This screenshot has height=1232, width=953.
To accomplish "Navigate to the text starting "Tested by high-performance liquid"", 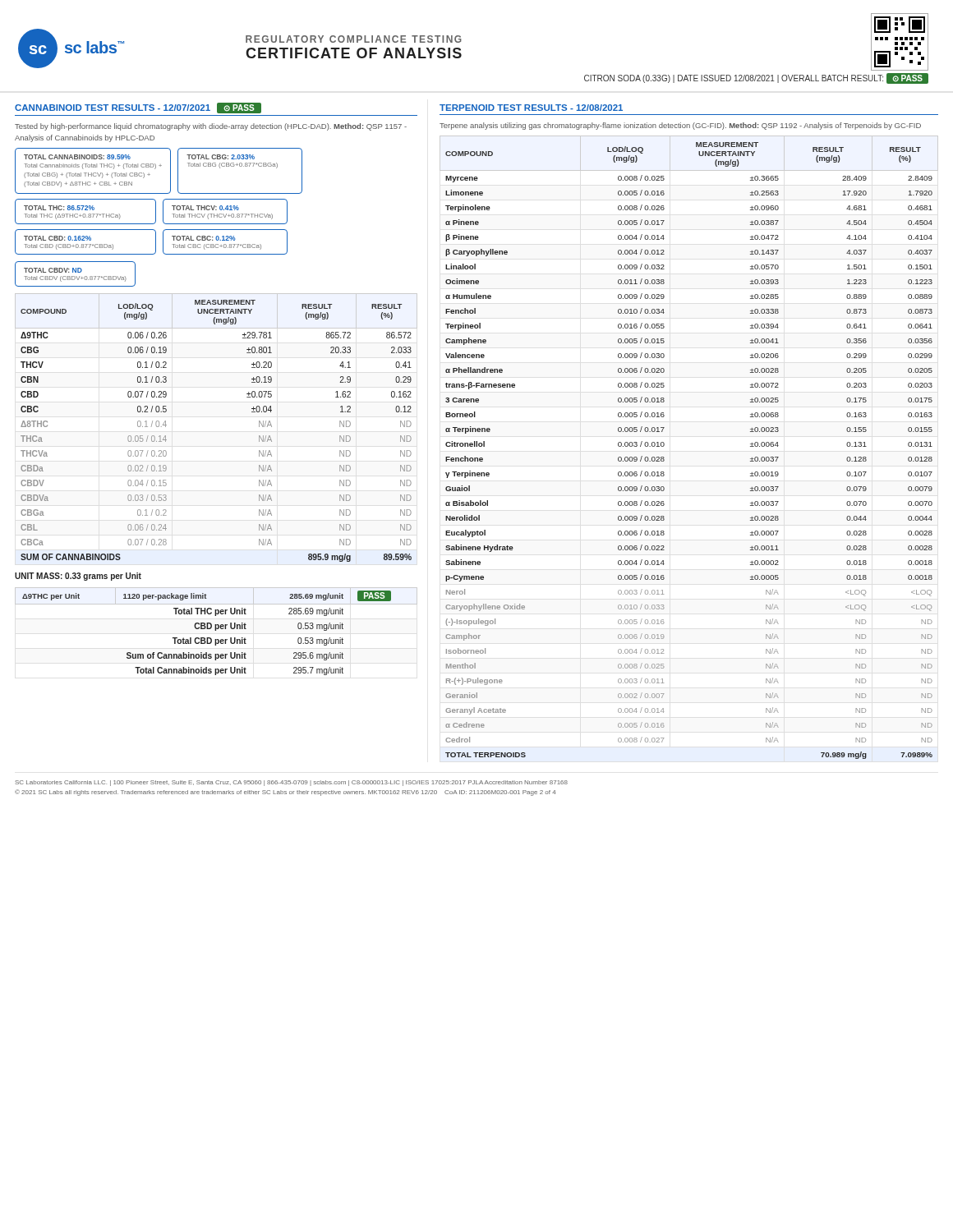I will click(211, 132).
